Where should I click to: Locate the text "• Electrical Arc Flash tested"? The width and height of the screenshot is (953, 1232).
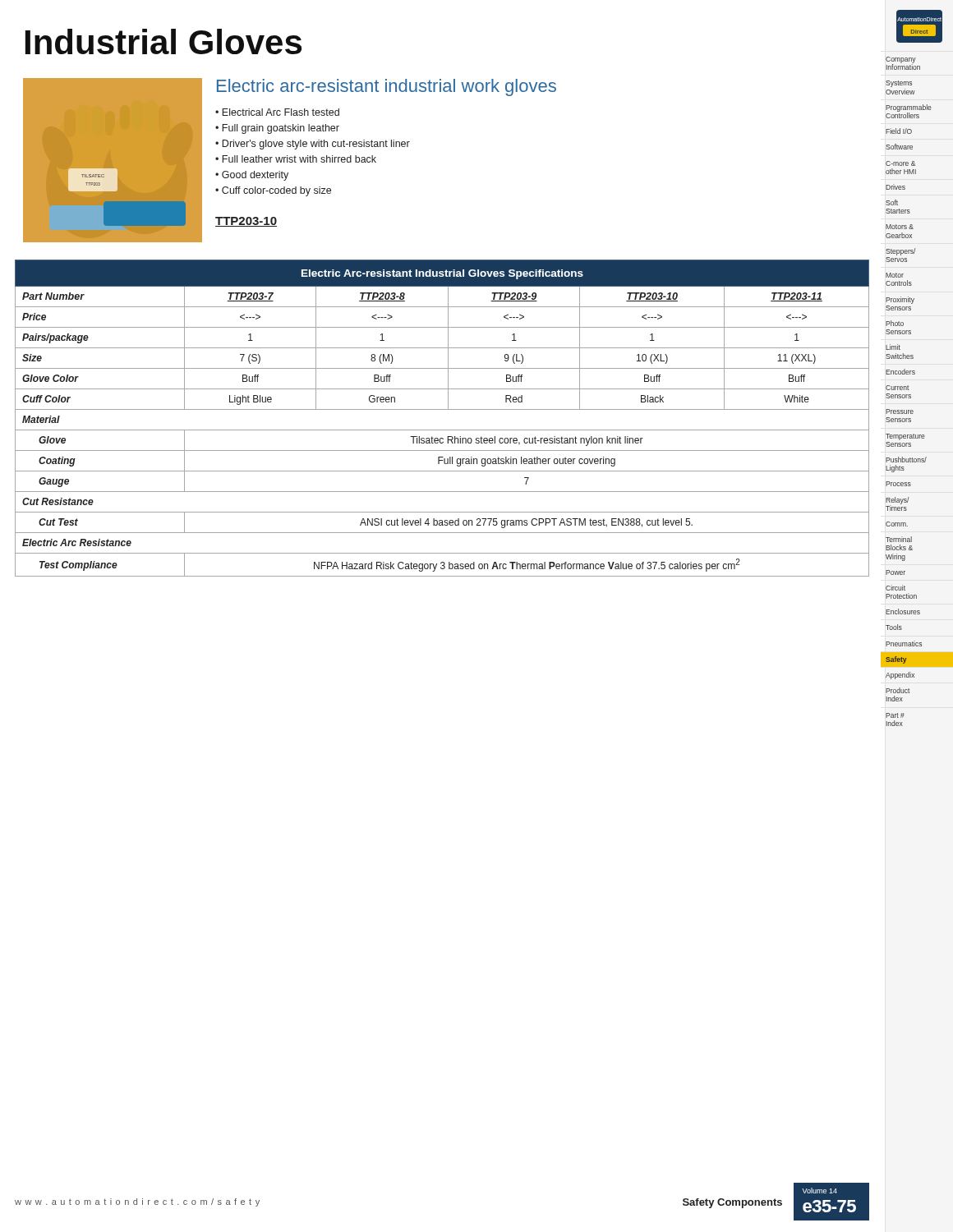coord(278,113)
